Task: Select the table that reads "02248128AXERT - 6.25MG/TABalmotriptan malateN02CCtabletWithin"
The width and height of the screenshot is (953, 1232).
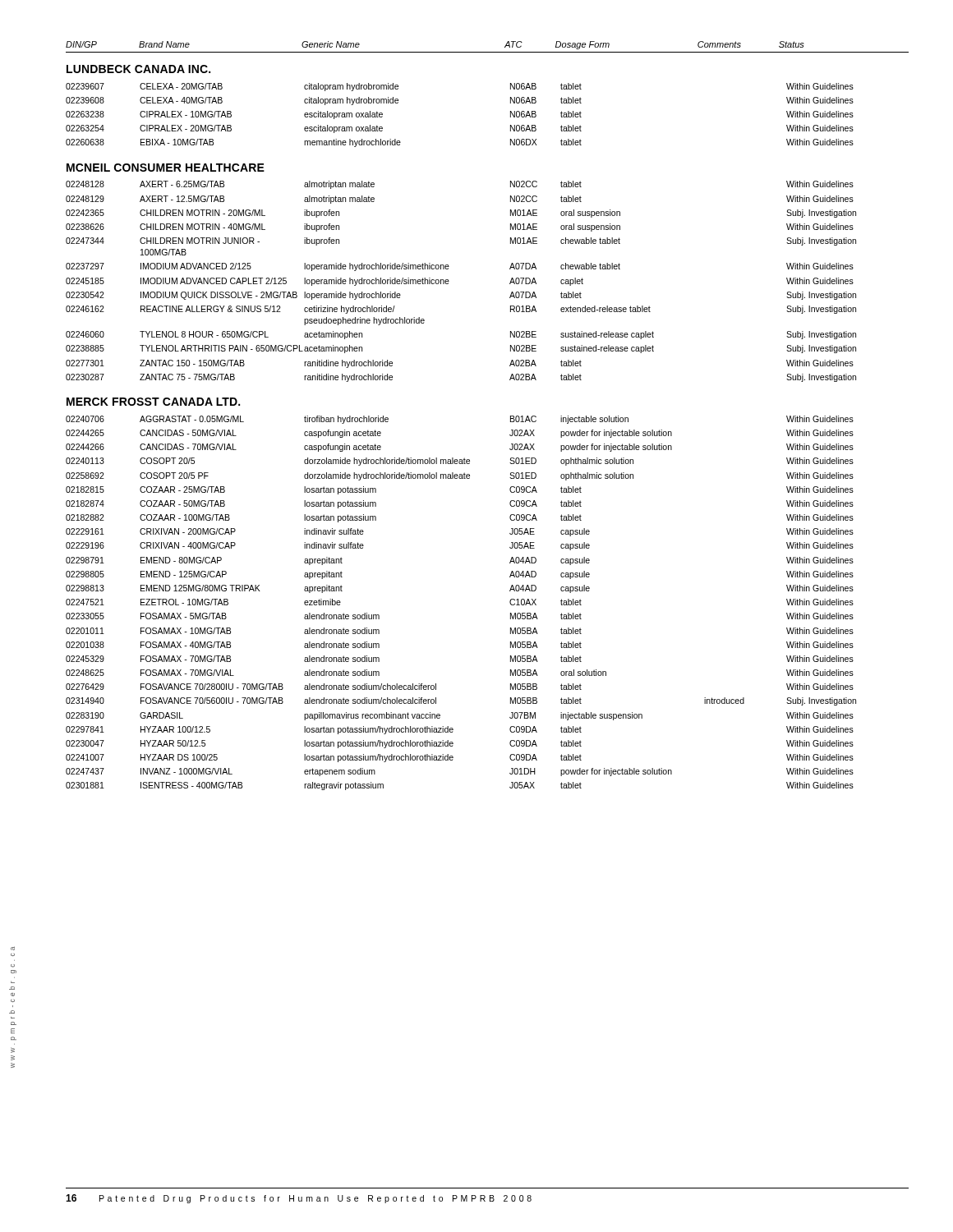Action: click(x=487, y=281)
